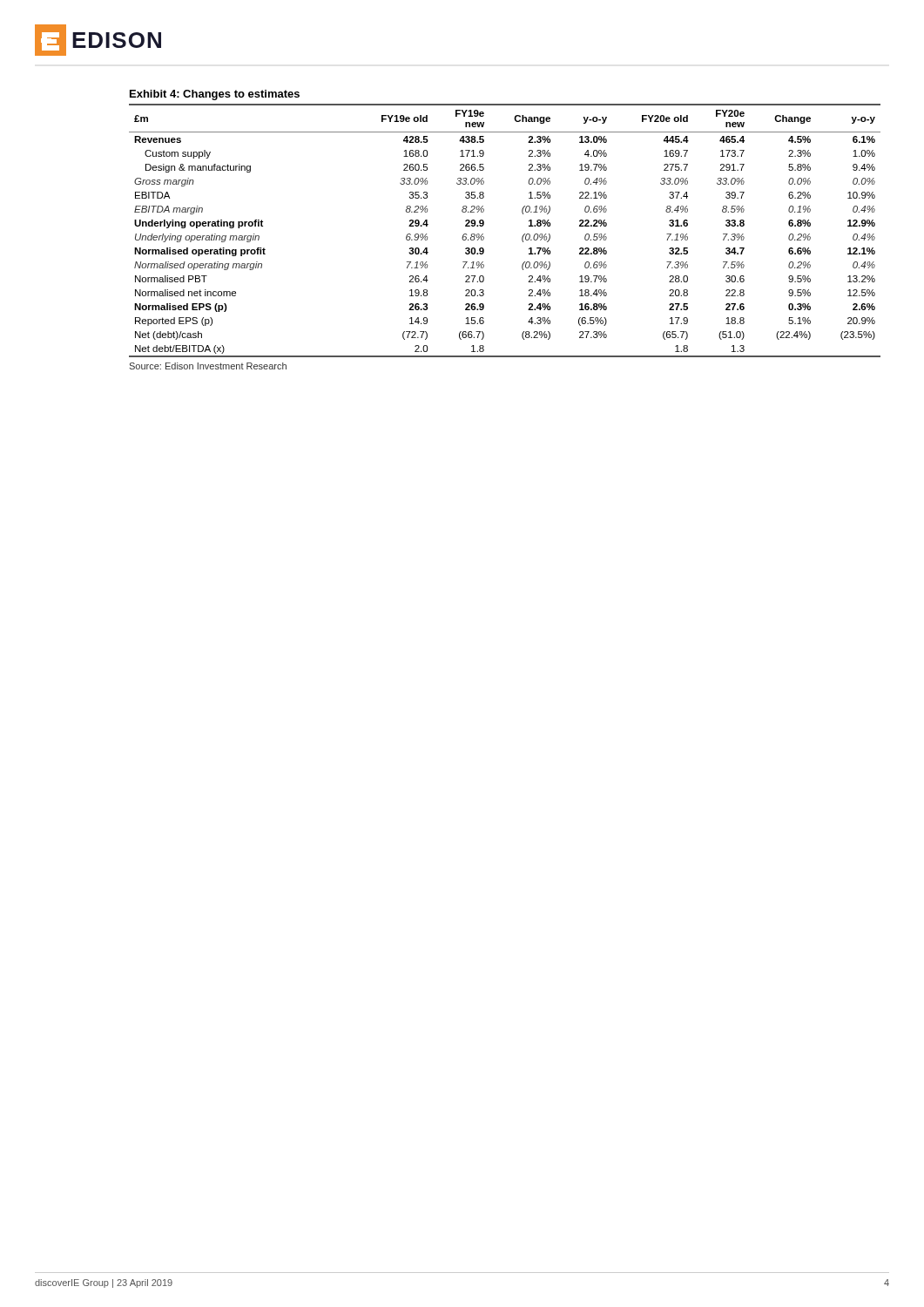The width and height of the screenshot is (924, 1307).
Task: Select the table that reads "Design & manufacturing"
Action: (x=505, y=230)
